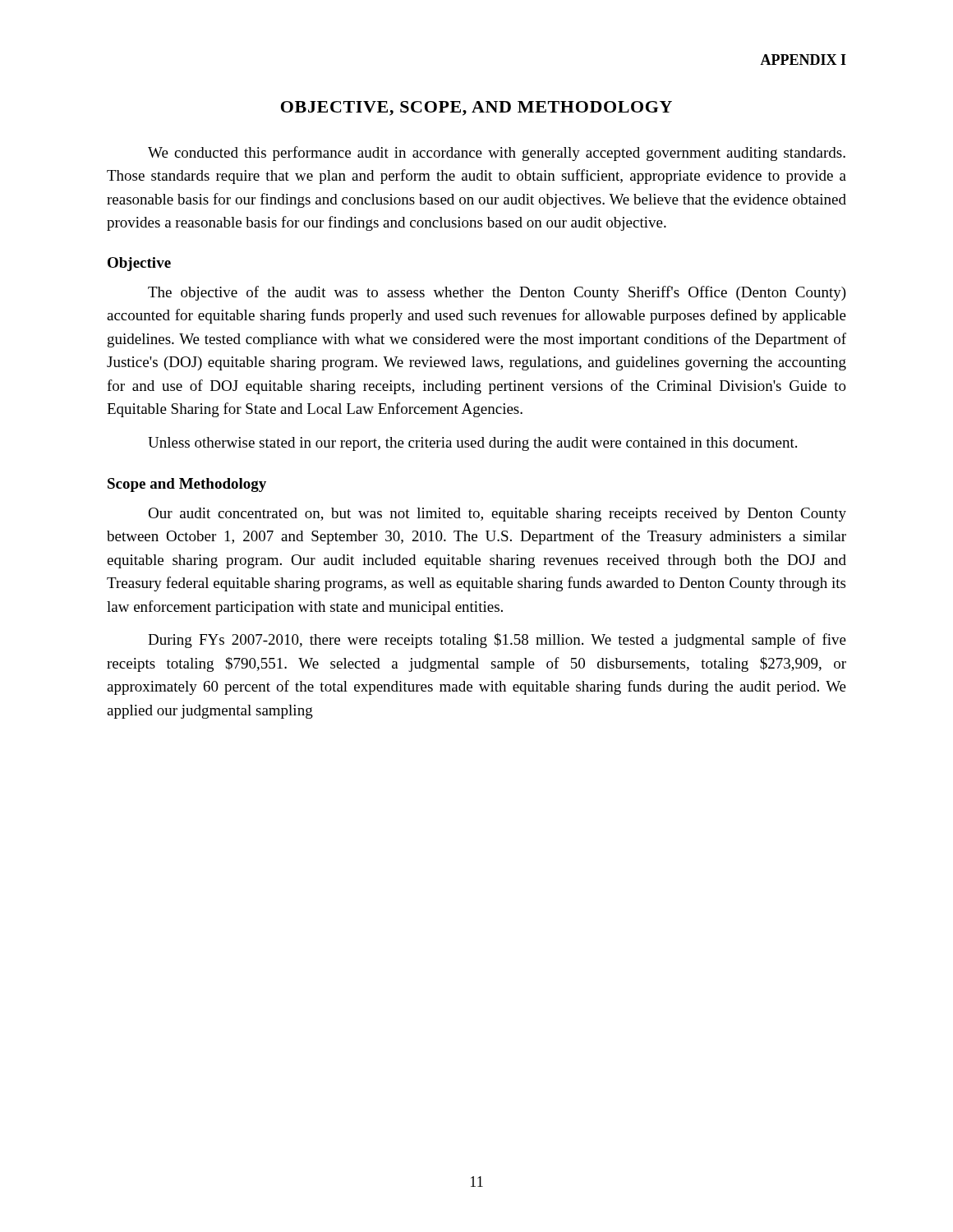Click on the text block with the text "We conducted this performance audit in accordance"

[476, 188]
